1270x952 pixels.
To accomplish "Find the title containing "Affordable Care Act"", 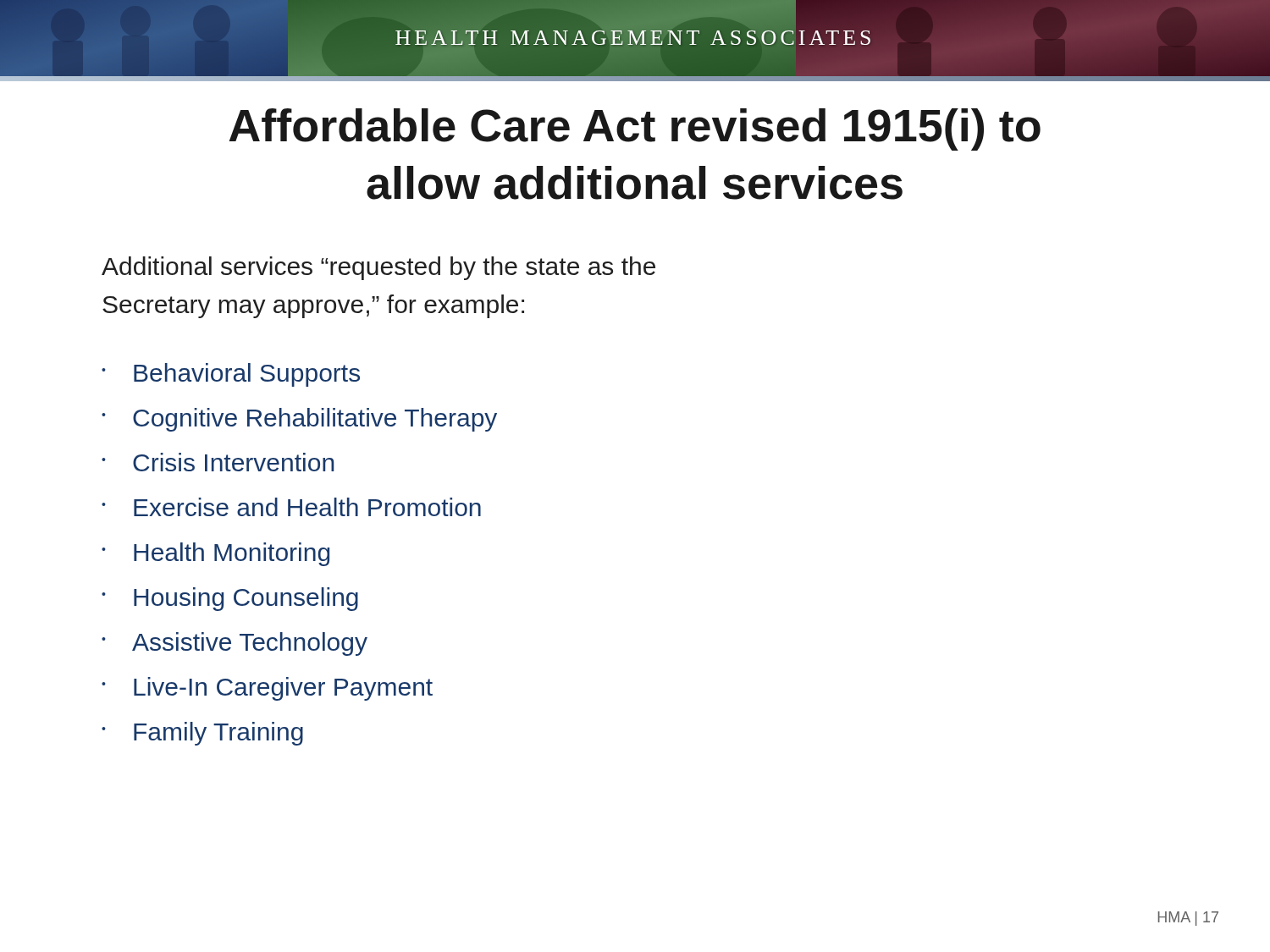I will [635, 154].
